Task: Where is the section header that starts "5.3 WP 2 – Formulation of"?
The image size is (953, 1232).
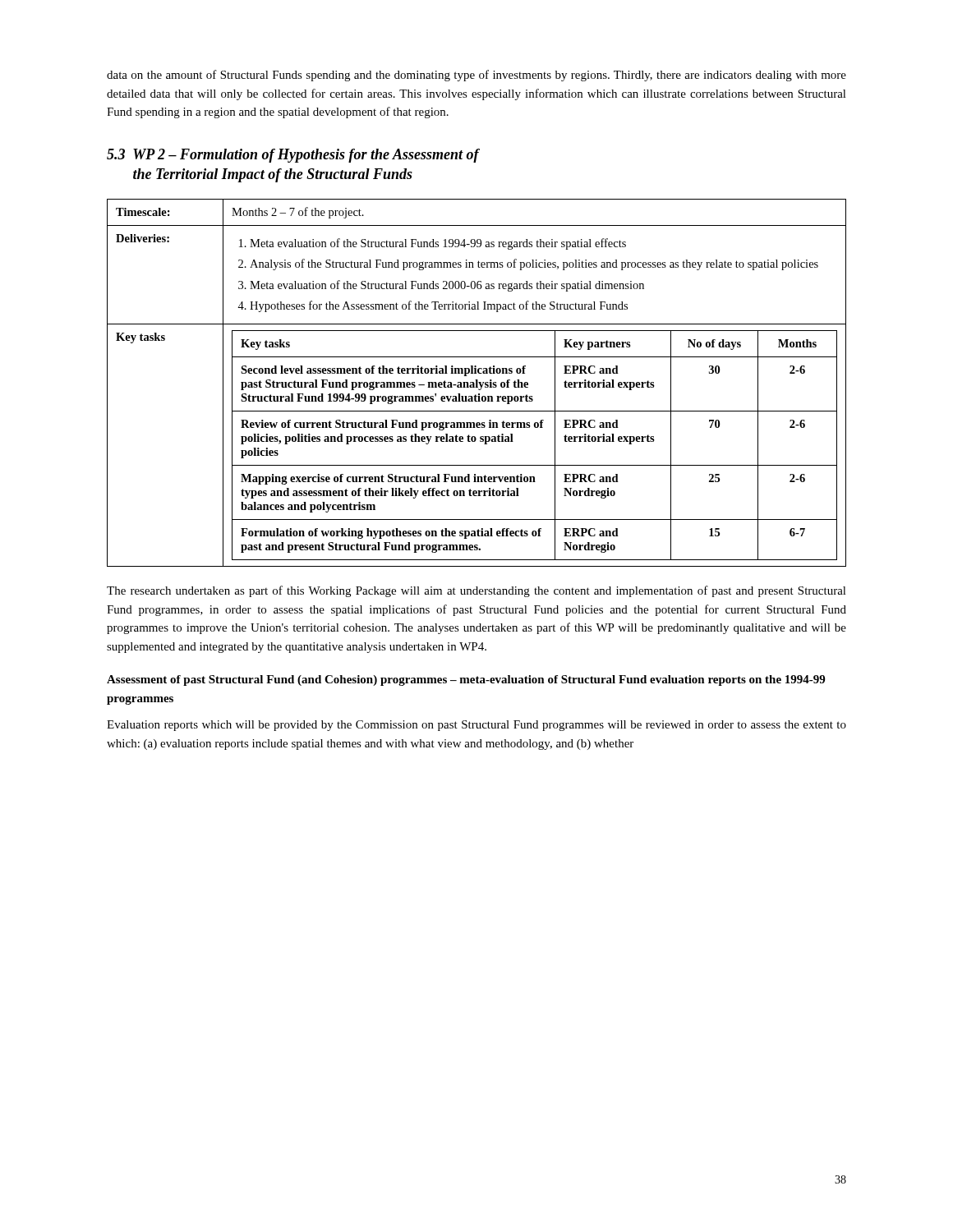Action: click(293, 164)
